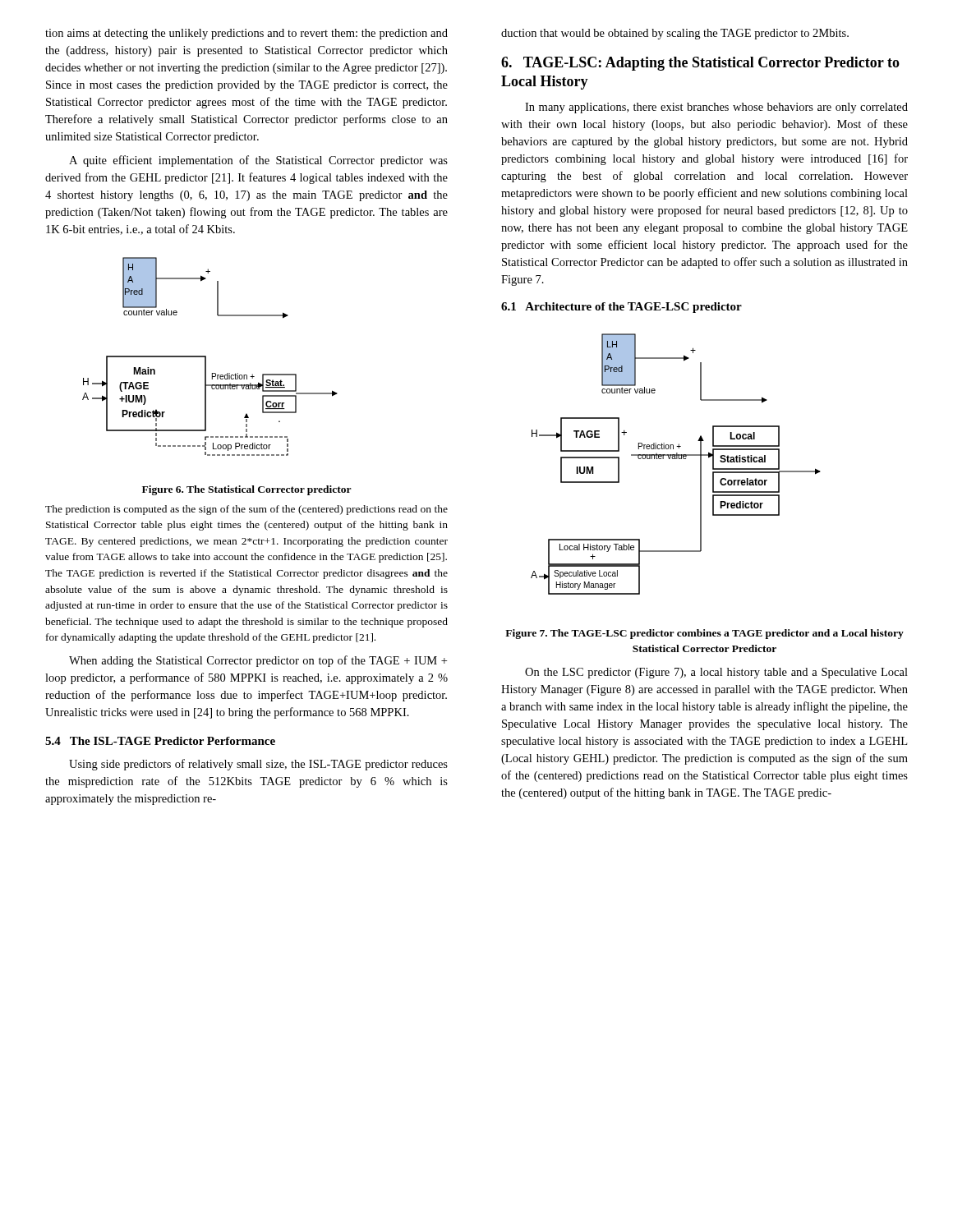Locate the block of text that opens with "In many applications, there exist"

coord(705,193)
